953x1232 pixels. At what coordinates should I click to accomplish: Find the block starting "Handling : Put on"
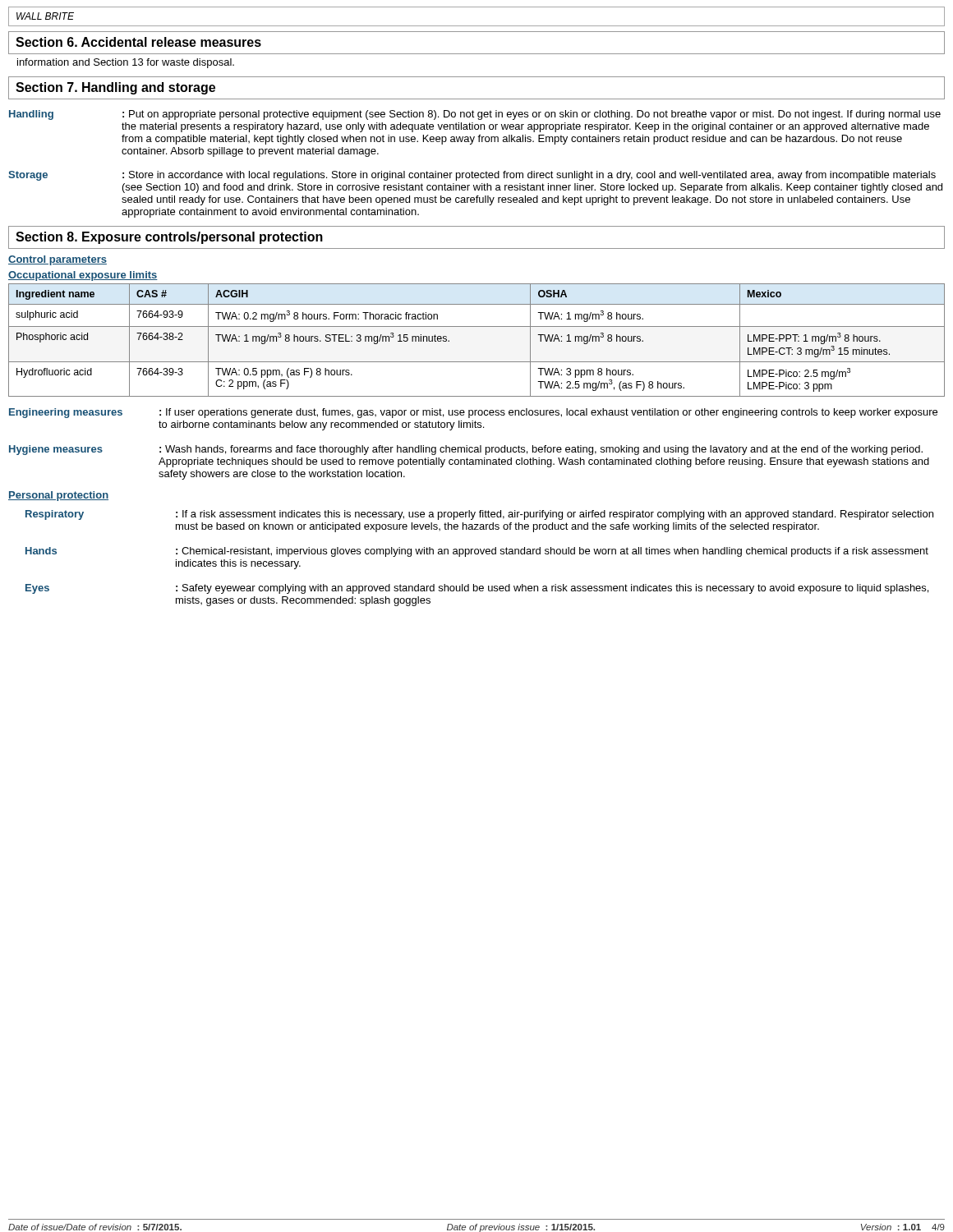coord(476,131)
